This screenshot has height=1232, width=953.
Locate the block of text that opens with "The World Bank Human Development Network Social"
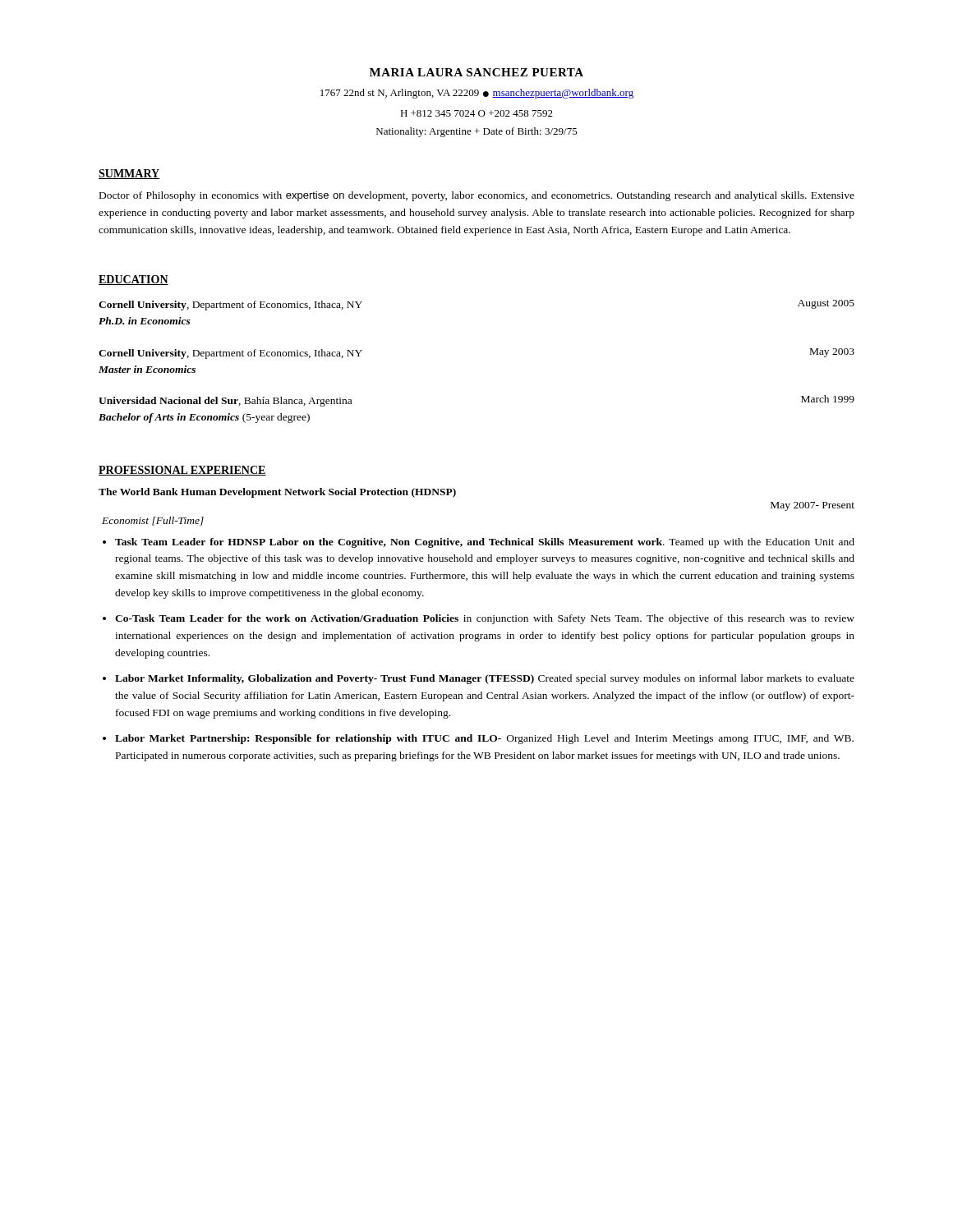[x=277, y=493]
